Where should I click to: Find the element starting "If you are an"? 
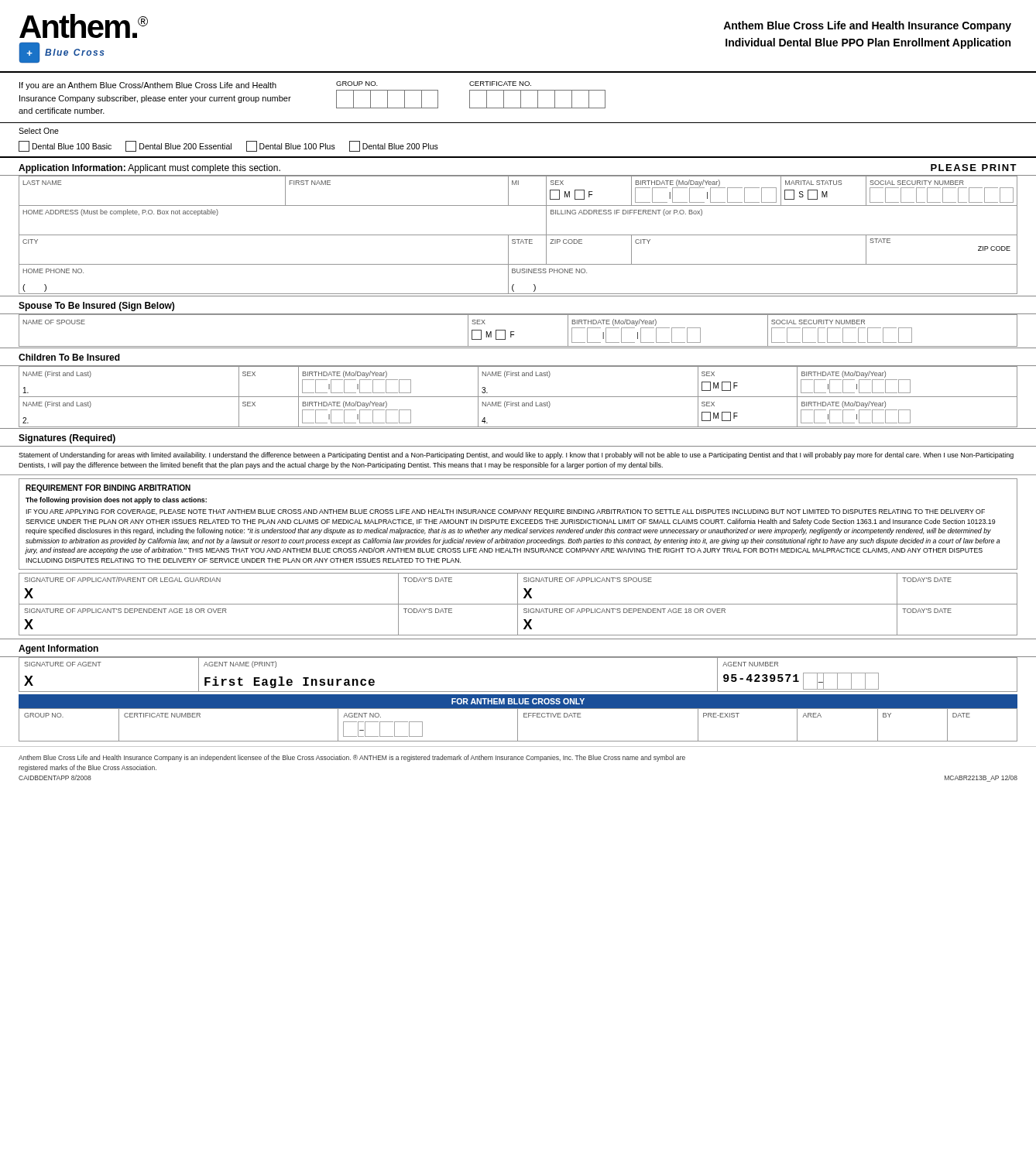pyautogui.click(x=155, y=98)
